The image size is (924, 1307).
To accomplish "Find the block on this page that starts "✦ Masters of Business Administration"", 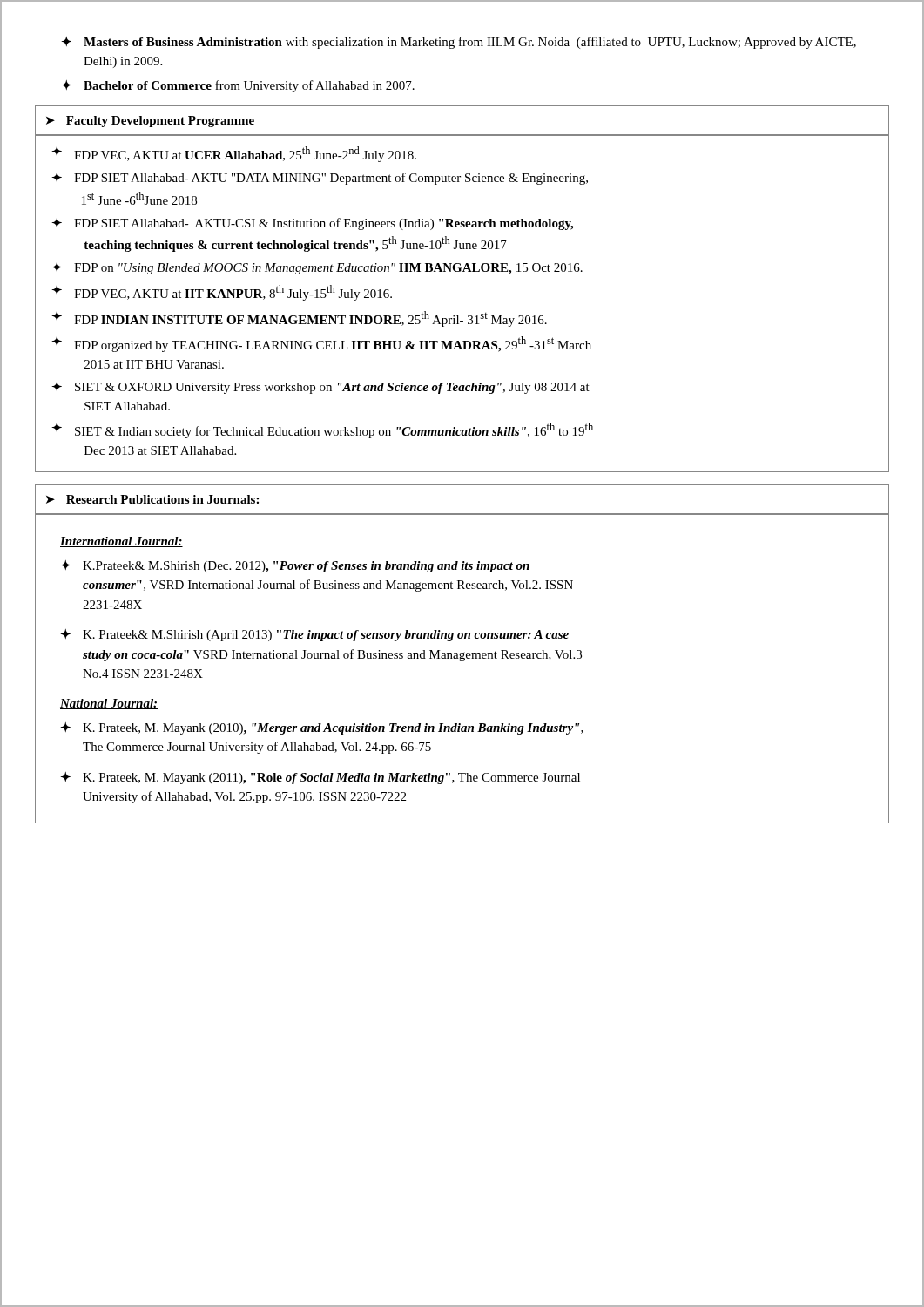I will coord(468,52).
